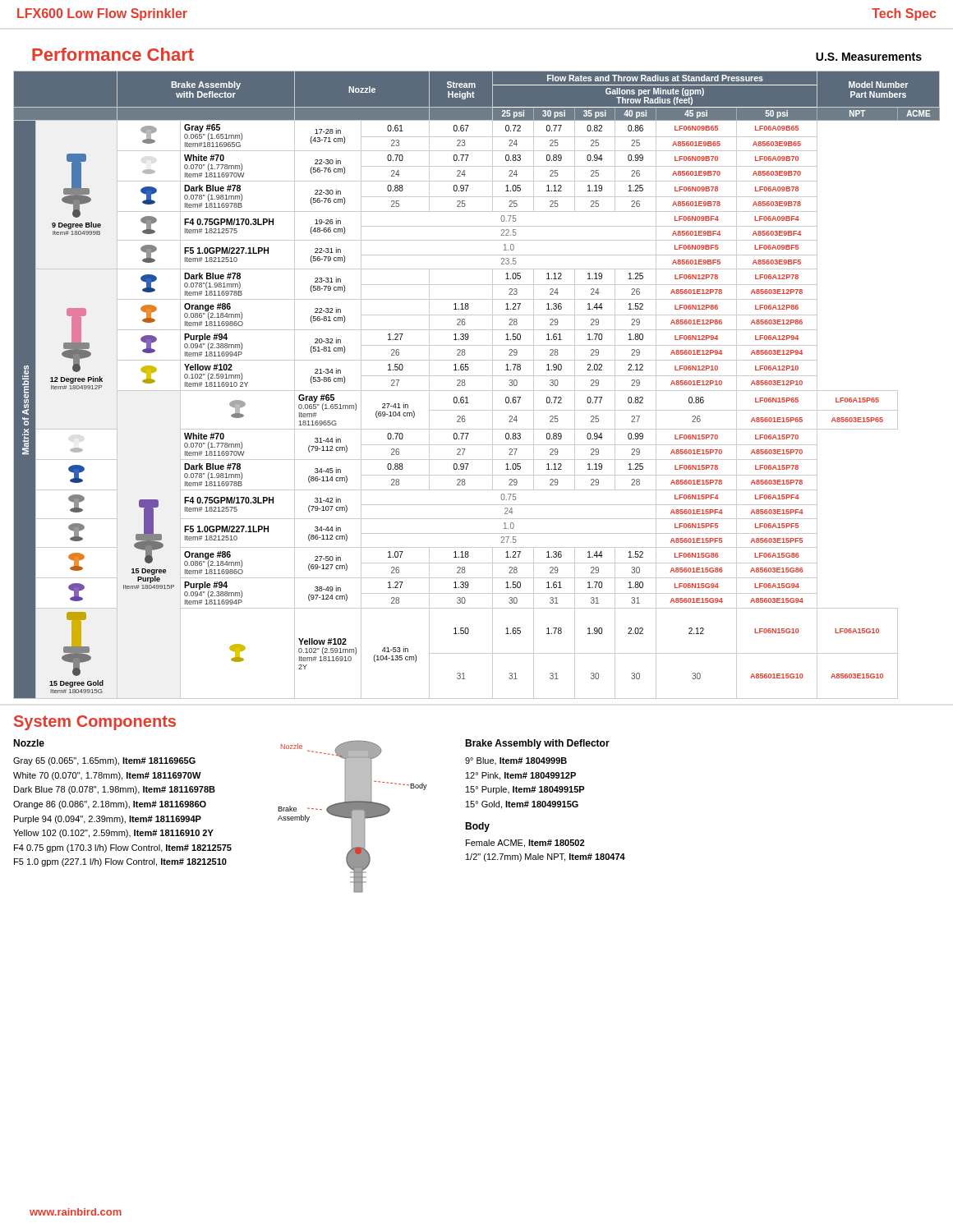Select the table that reads "Brake Assembly with"

point(476,385)
